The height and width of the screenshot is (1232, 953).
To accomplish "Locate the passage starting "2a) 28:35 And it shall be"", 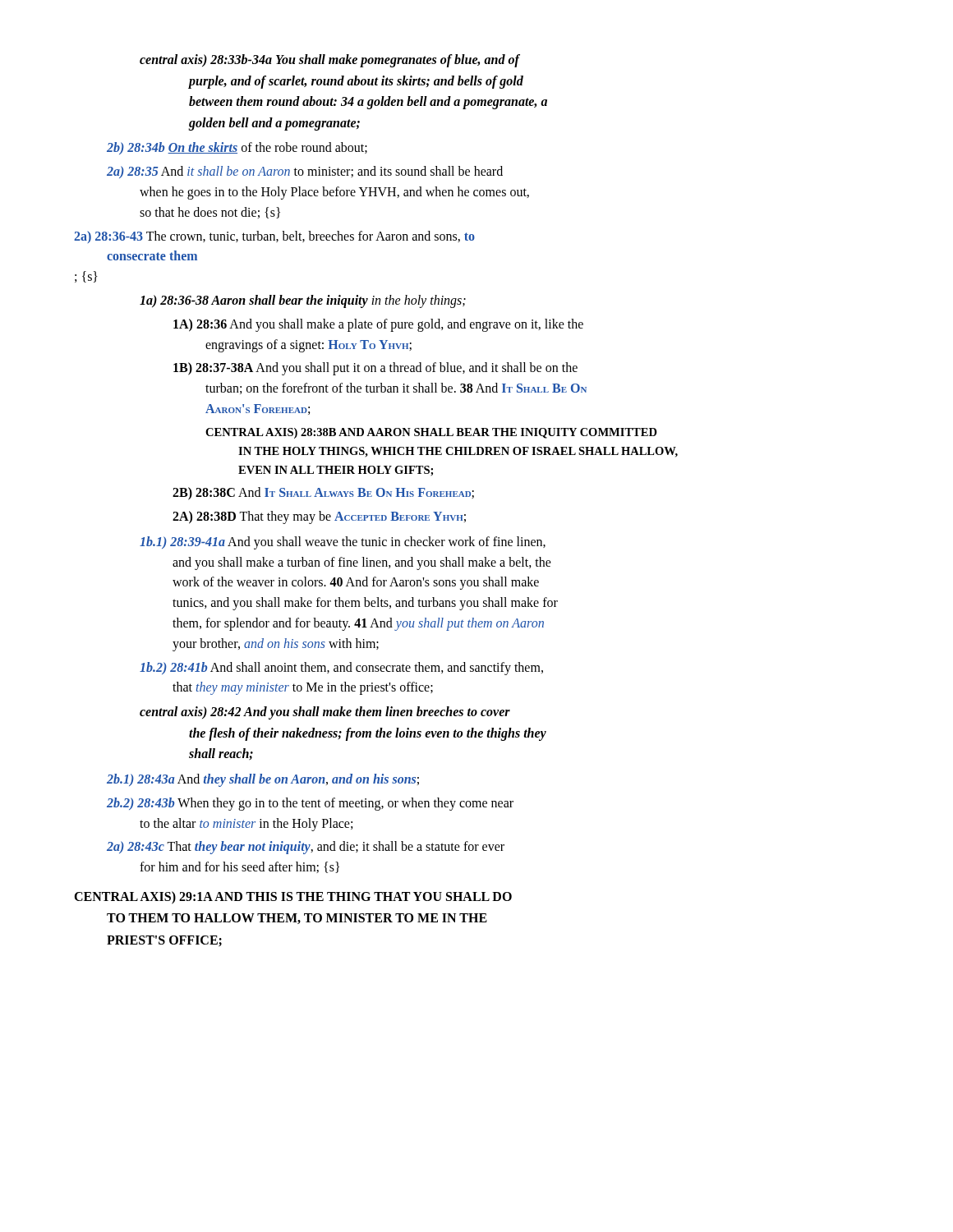I will 493,192.
